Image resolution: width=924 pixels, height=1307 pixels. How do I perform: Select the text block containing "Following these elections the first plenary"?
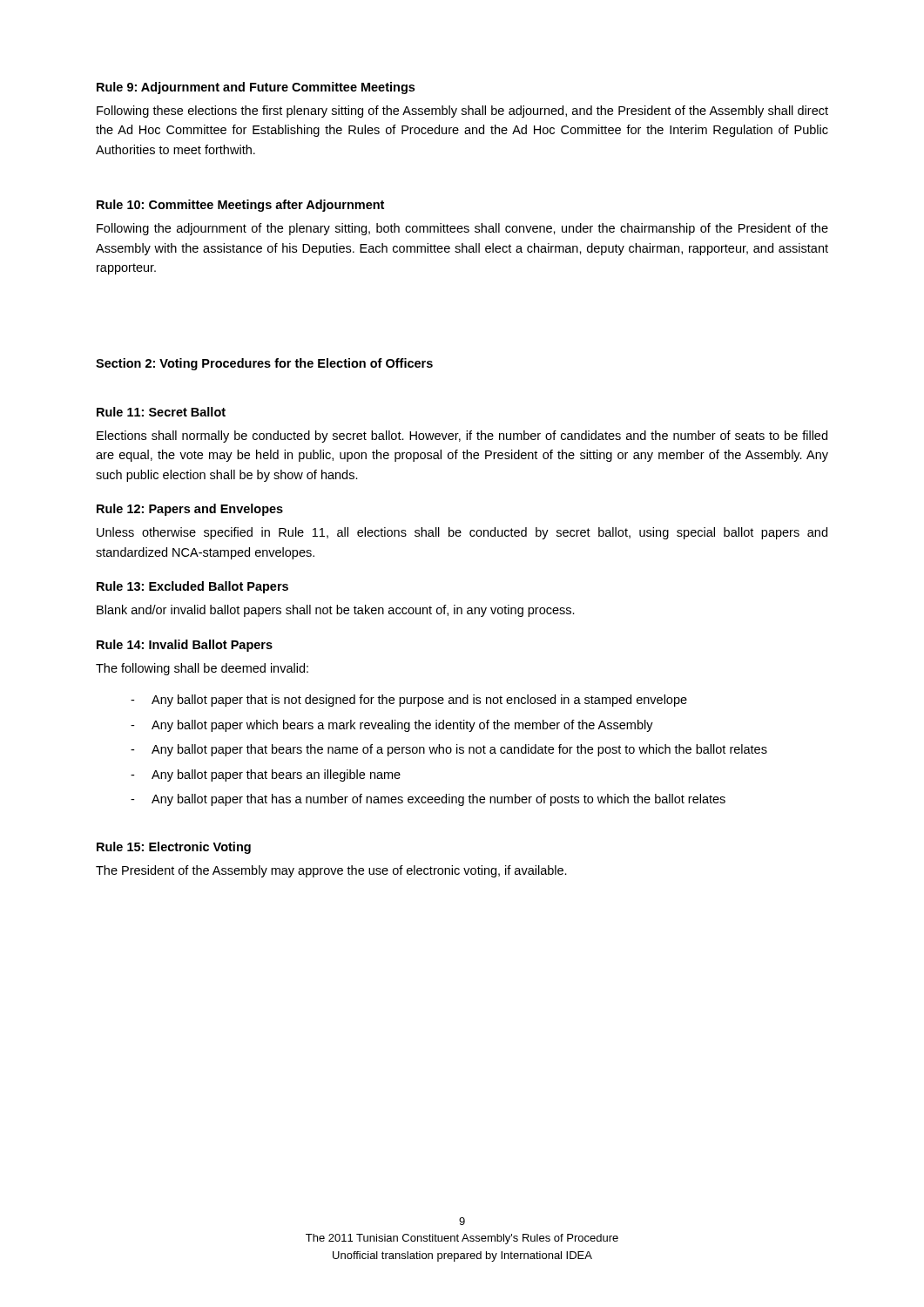(462, 130)
